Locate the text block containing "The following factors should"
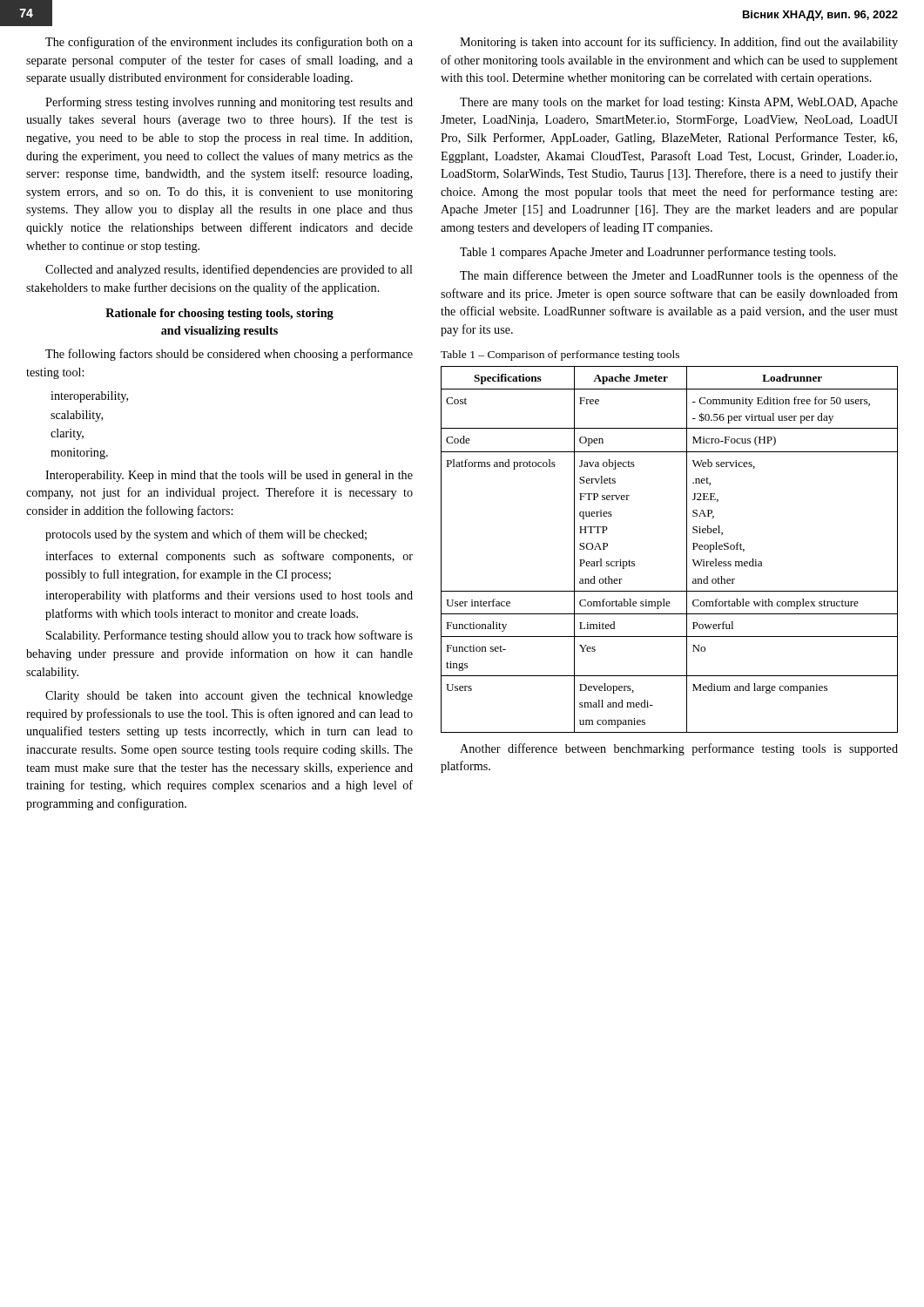The image size is (924, 1307). coord(219,363)
